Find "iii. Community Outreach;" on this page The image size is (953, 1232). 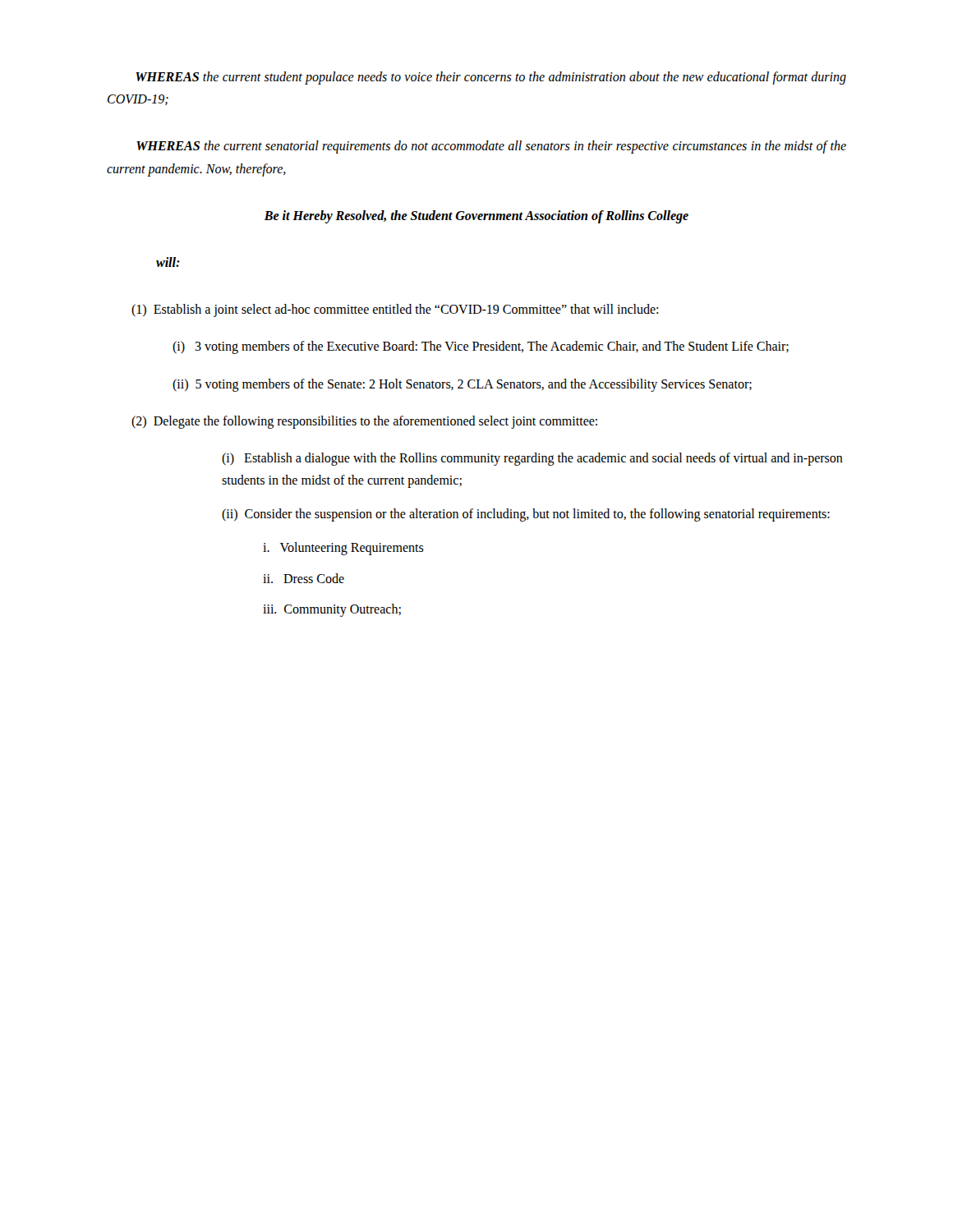[332, 609]
